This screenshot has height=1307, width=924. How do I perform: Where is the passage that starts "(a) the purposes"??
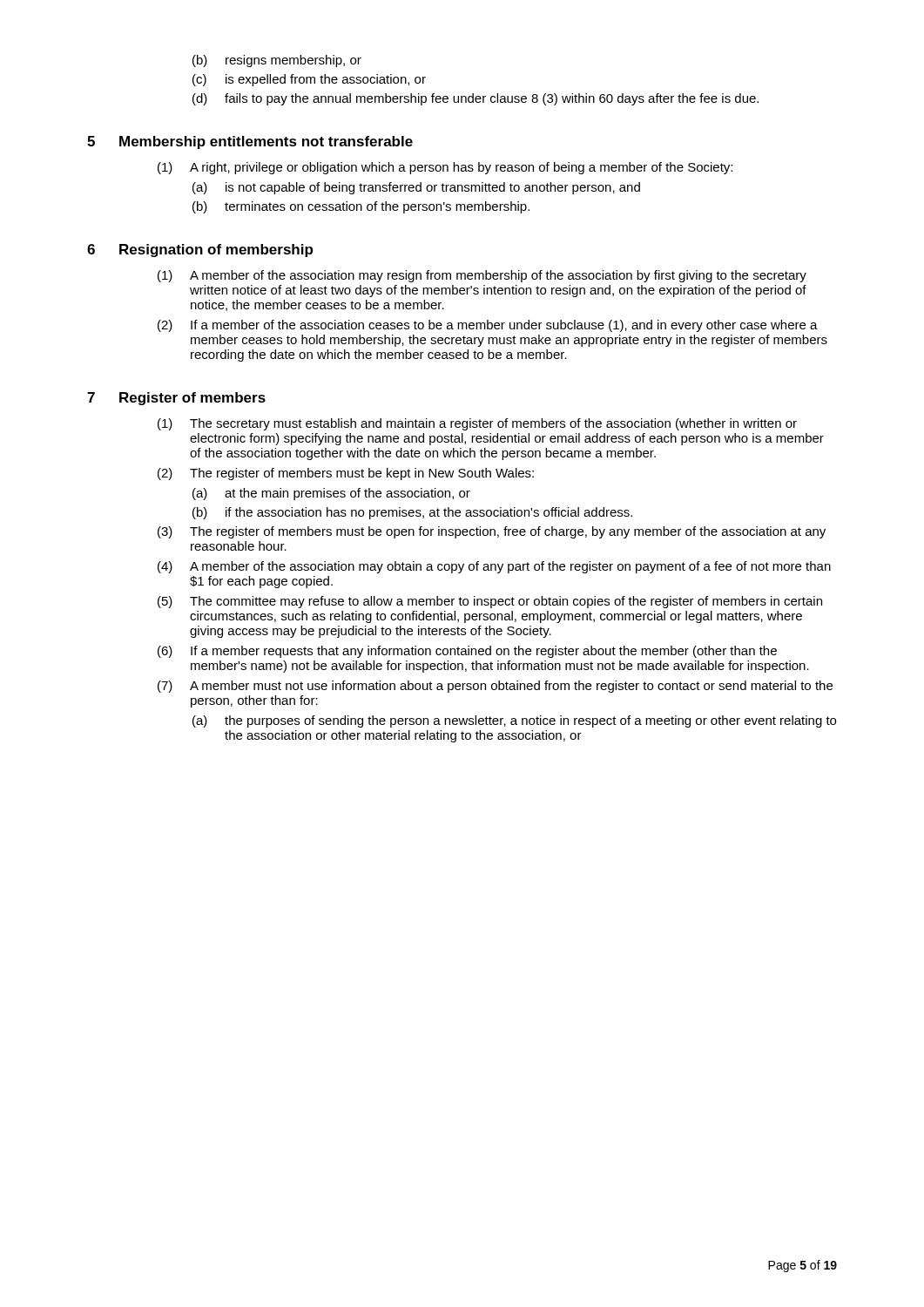(514, 728)
